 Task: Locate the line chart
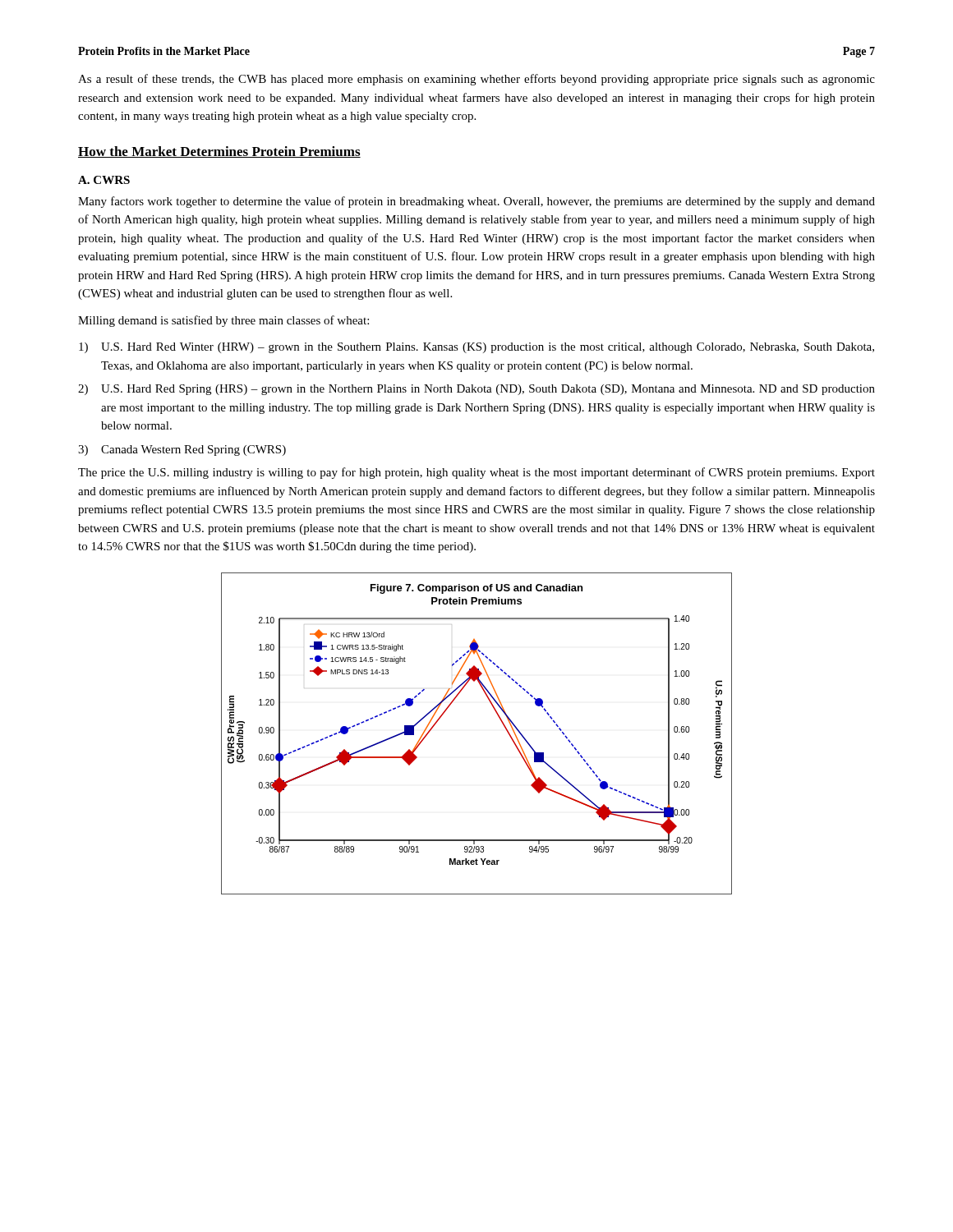[x=476, y=733]
